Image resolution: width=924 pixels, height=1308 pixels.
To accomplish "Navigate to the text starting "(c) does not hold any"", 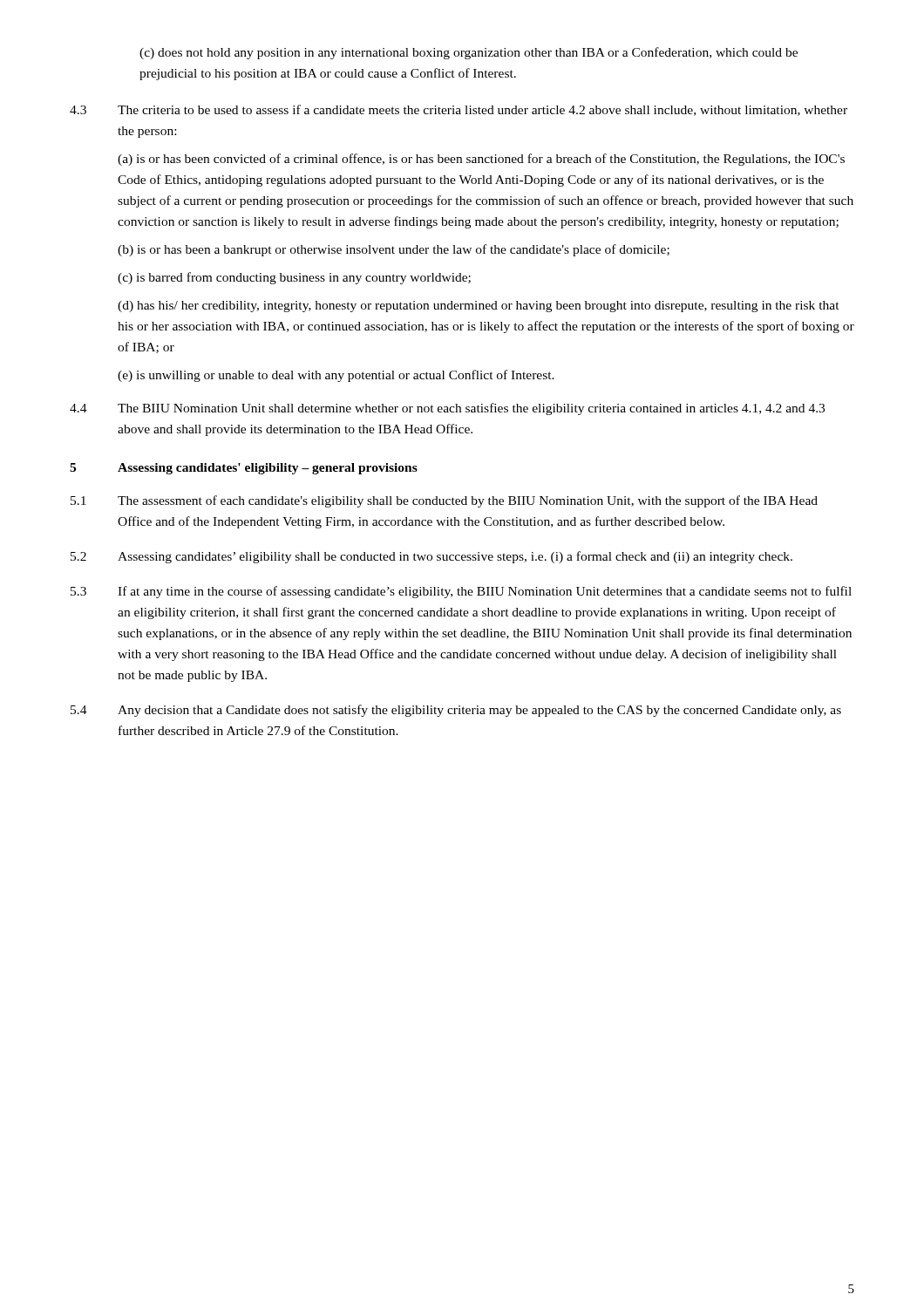I will click(469, 62).
